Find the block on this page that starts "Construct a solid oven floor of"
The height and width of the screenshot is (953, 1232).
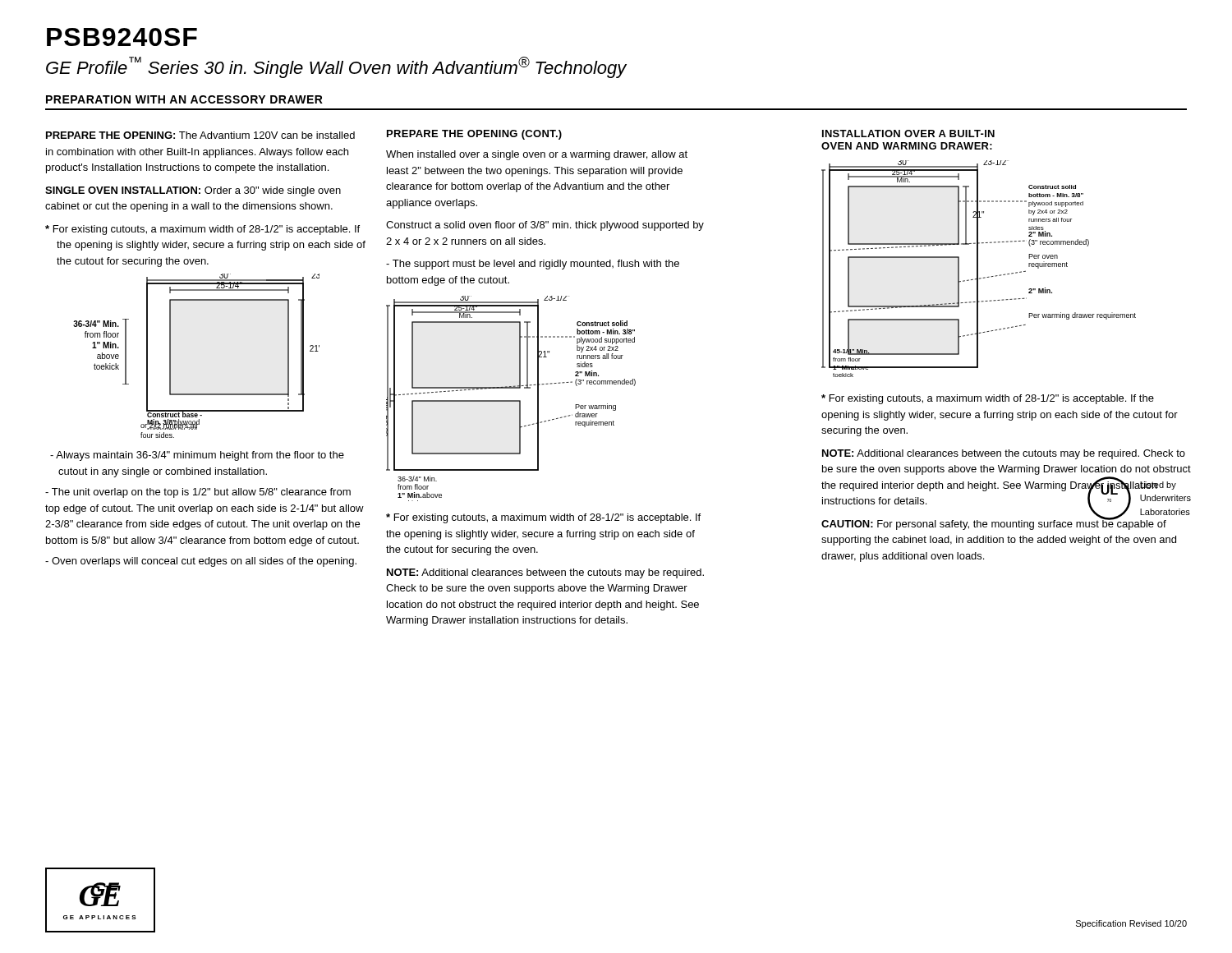coord(545,233)
